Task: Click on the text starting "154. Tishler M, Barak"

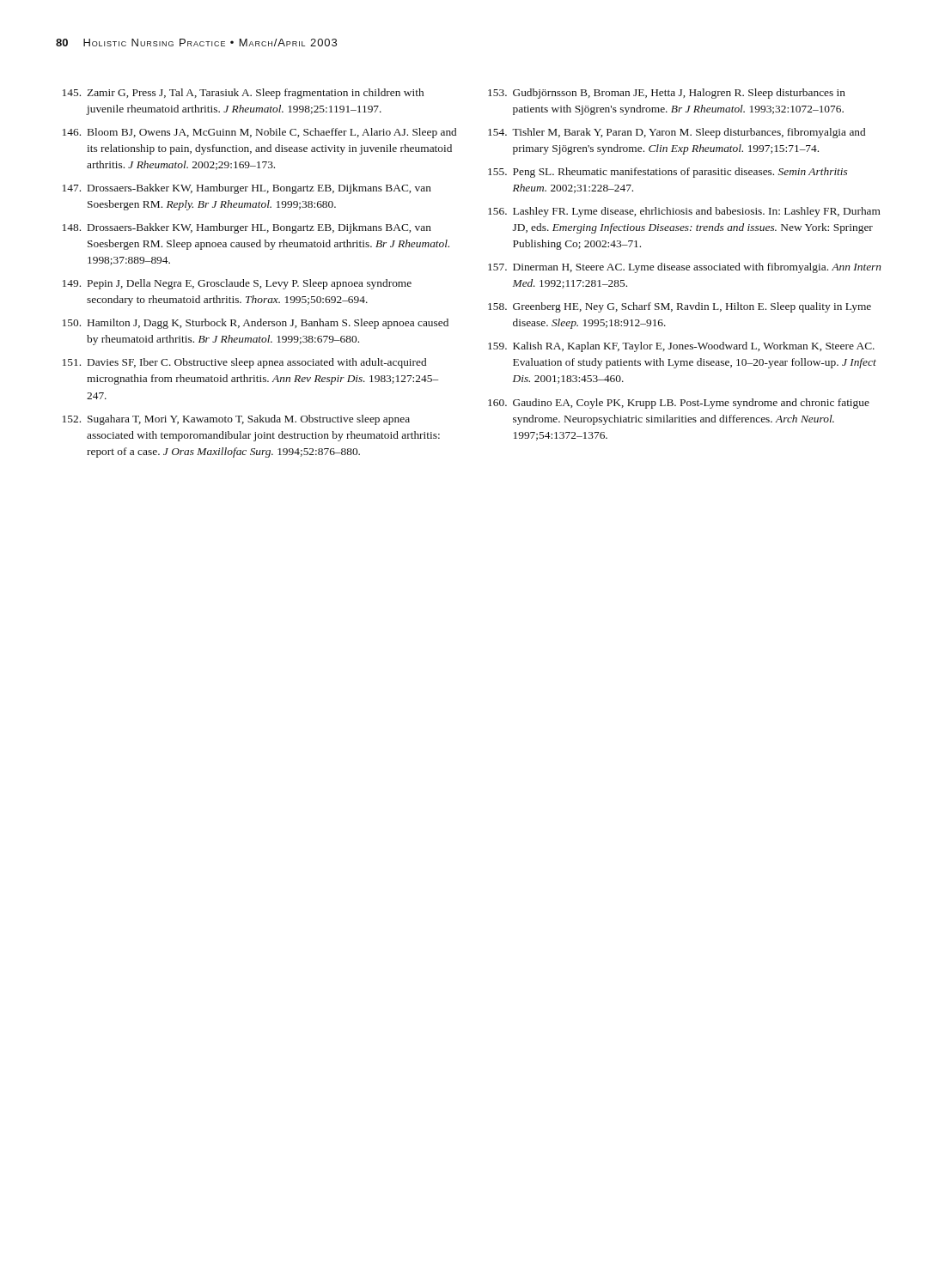Action: pyautogui.click(x=682, y=140)
